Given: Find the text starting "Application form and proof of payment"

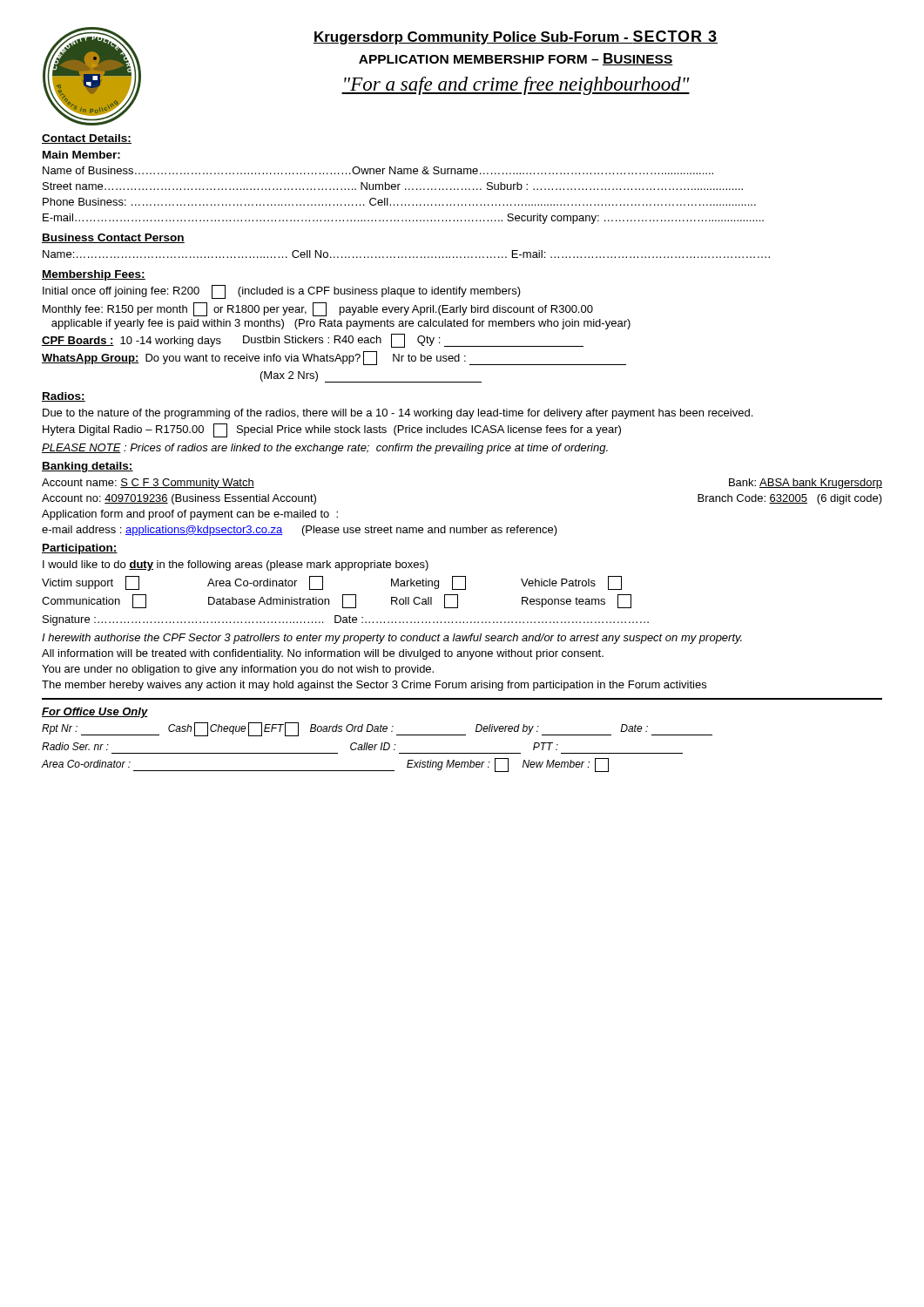Looking at the screenshot, I should click(190, 514).
